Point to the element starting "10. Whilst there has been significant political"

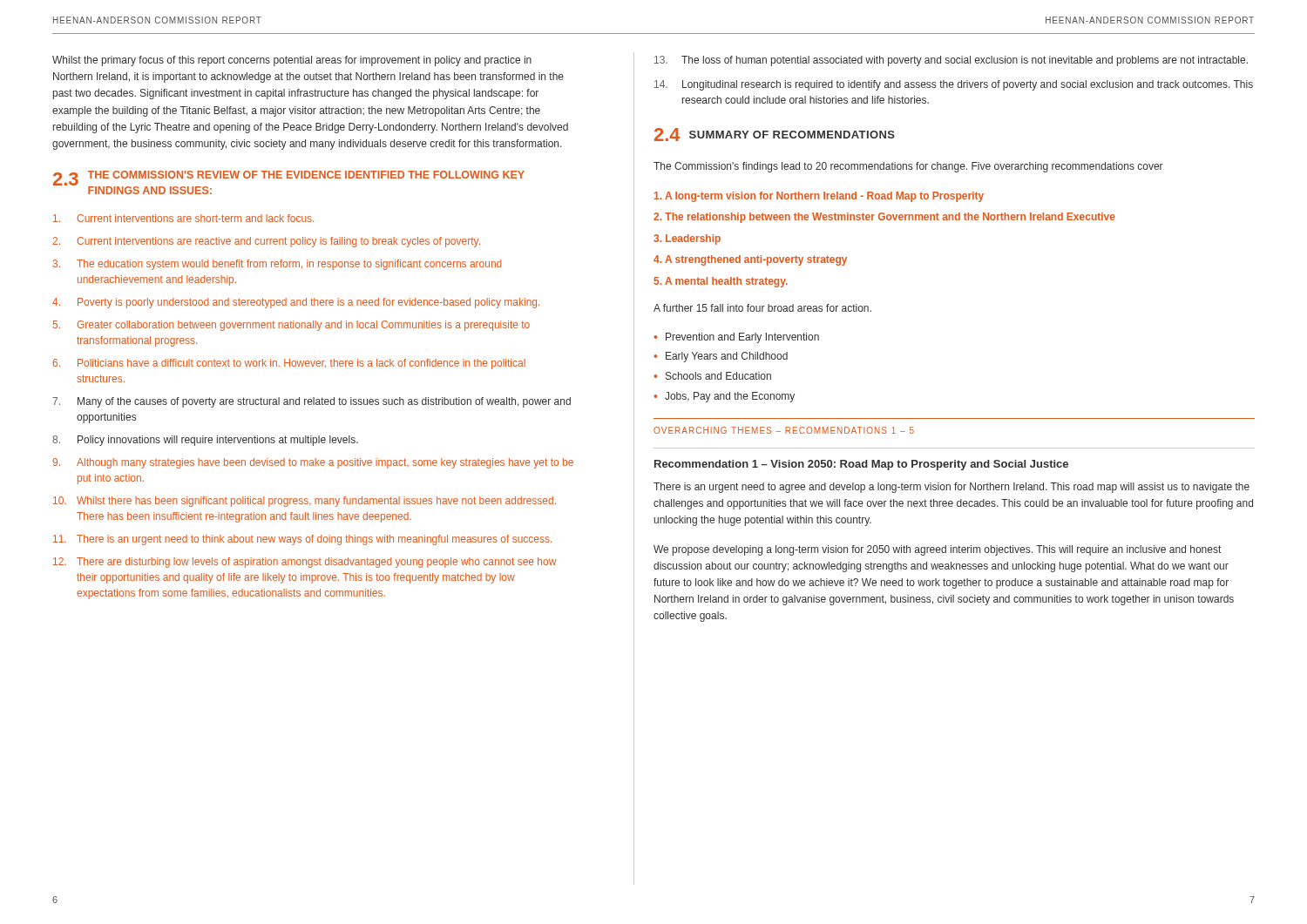[314, 509]
